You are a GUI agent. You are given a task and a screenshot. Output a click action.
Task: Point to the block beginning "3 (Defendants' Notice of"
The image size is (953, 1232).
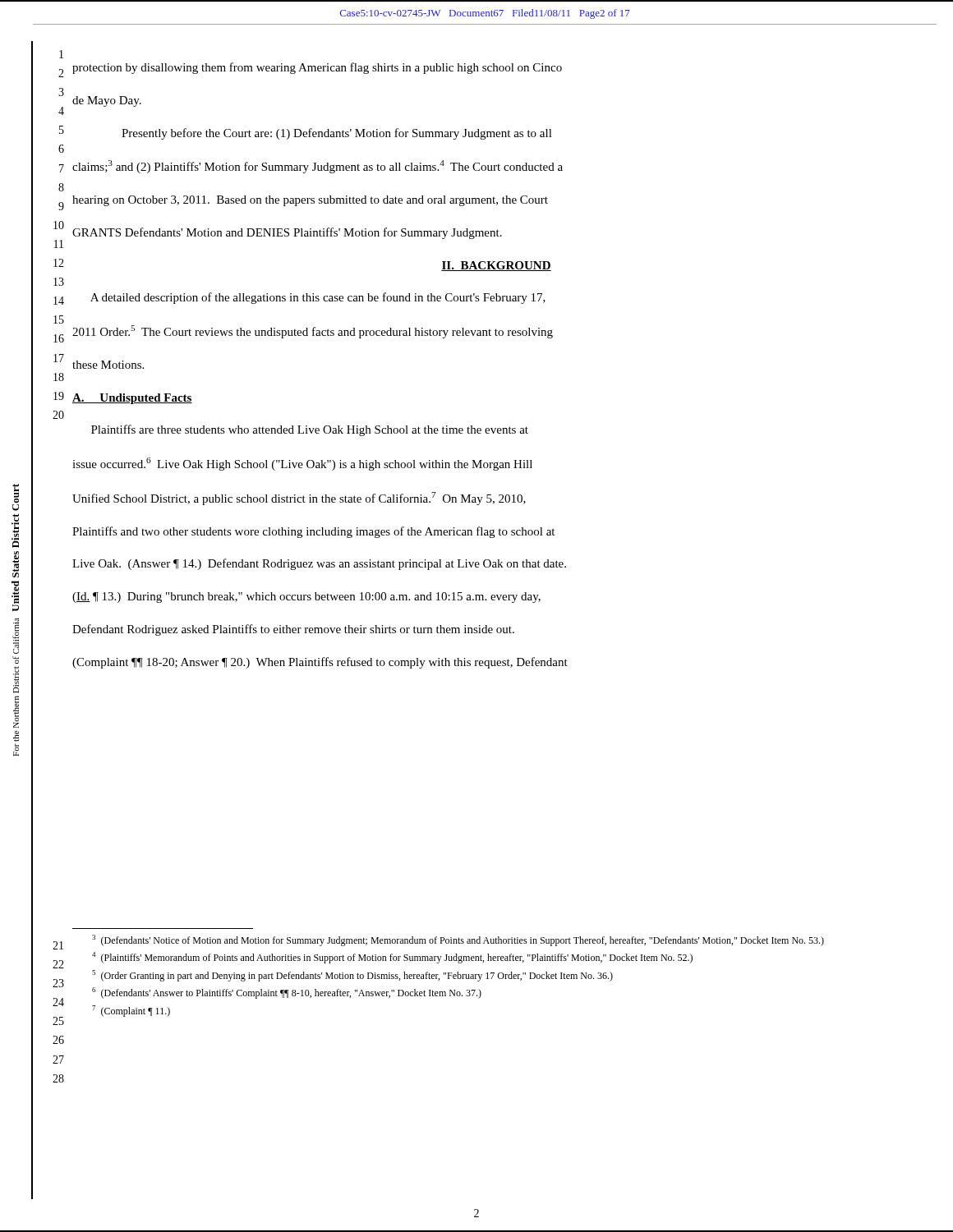(448, 940)
